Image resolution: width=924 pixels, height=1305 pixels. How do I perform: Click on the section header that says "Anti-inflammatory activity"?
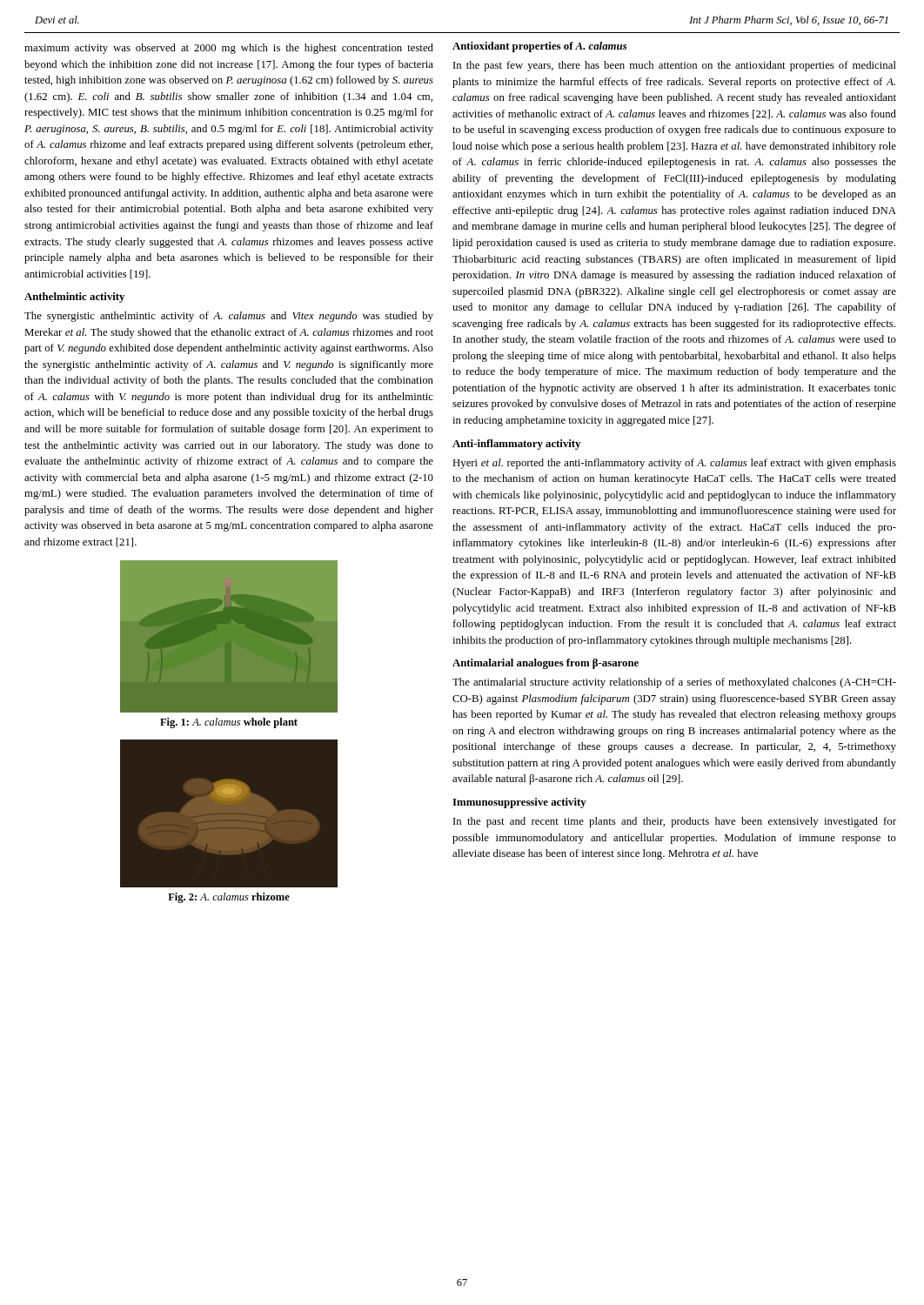tap(517, 443)
